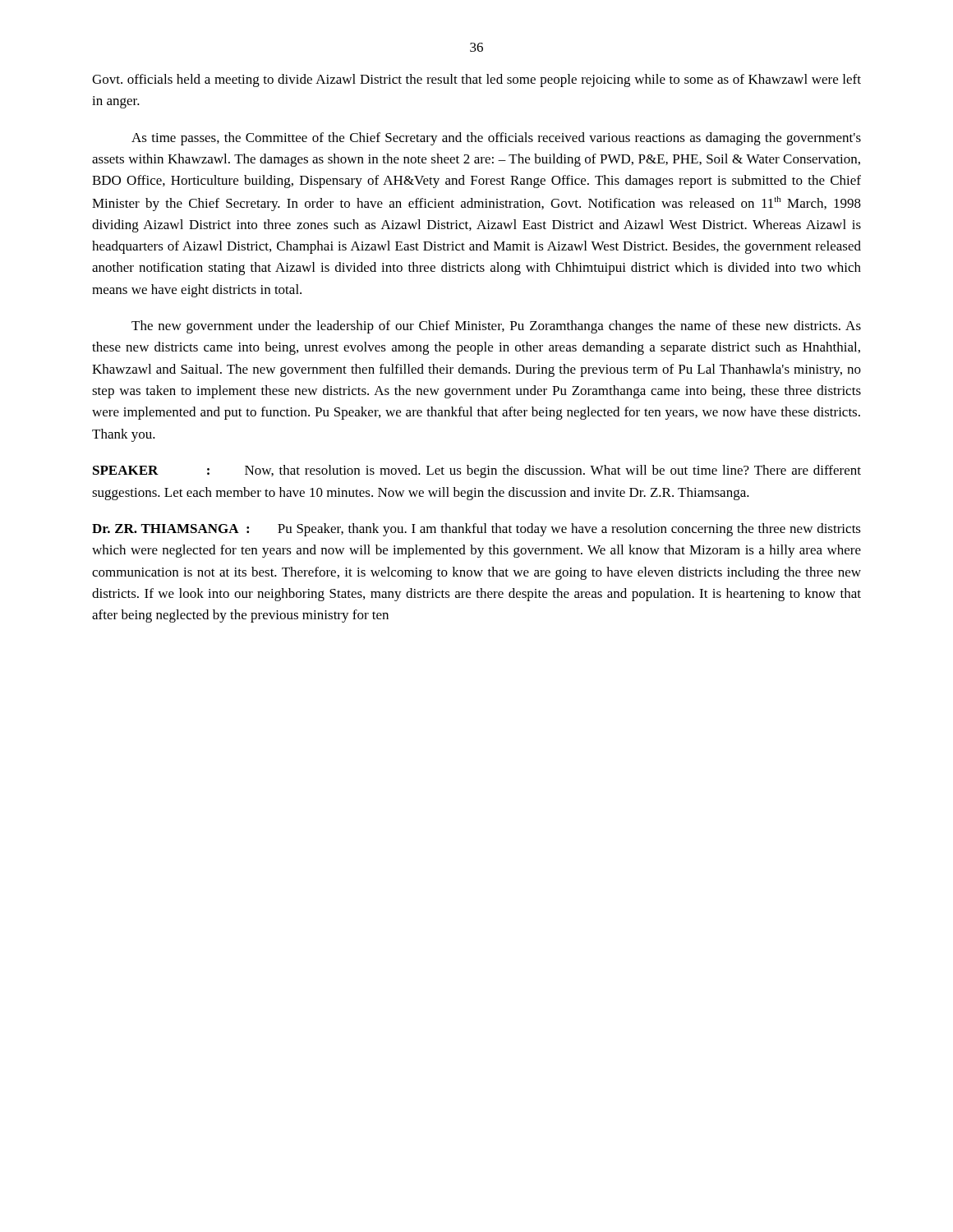
Task: Find the text block that says "Dr. ZR. THIAMSANGA : Pu"
Action: click(476, 572)
